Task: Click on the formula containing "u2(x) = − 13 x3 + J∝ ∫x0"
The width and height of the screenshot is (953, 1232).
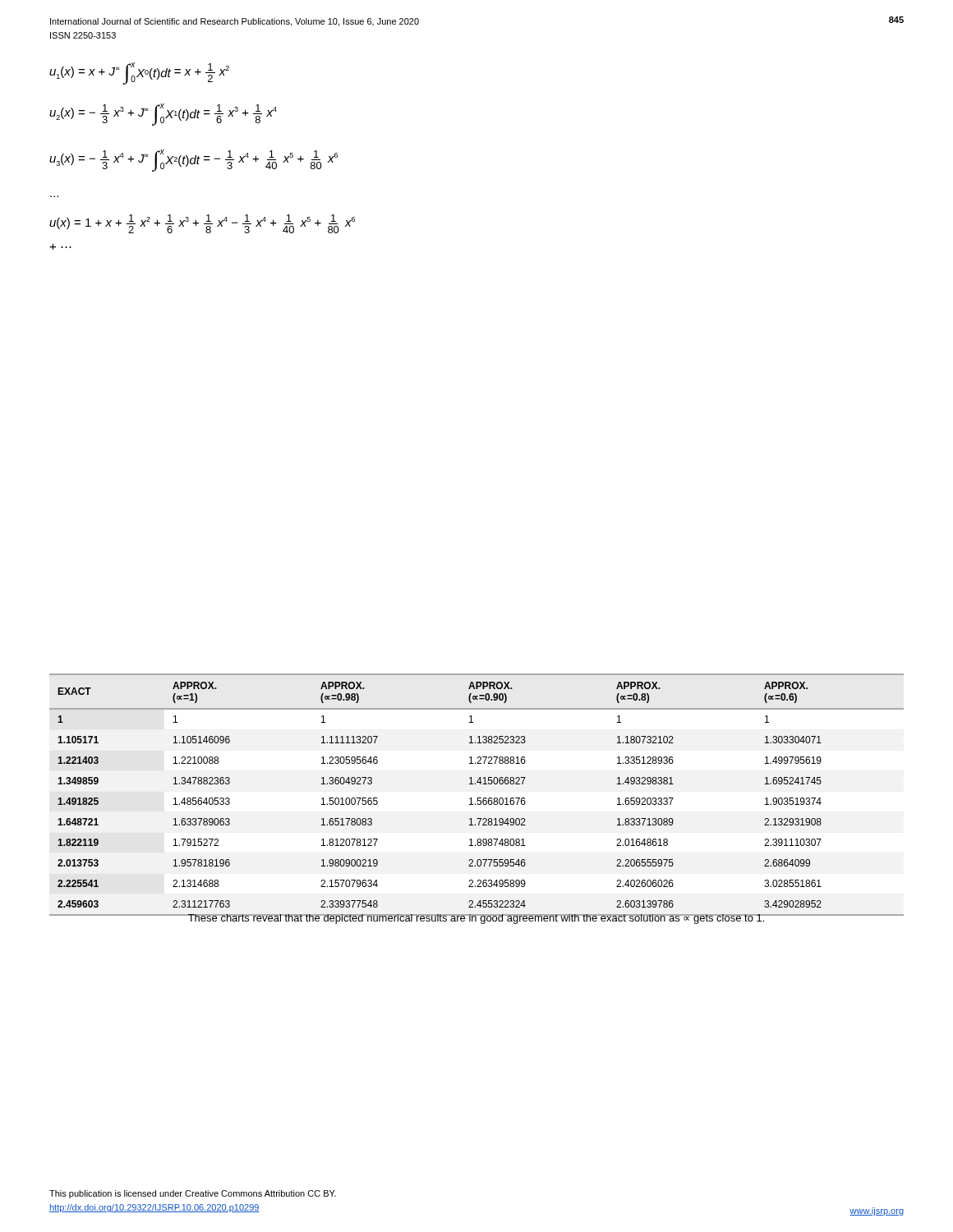Action: coord(163,113)
